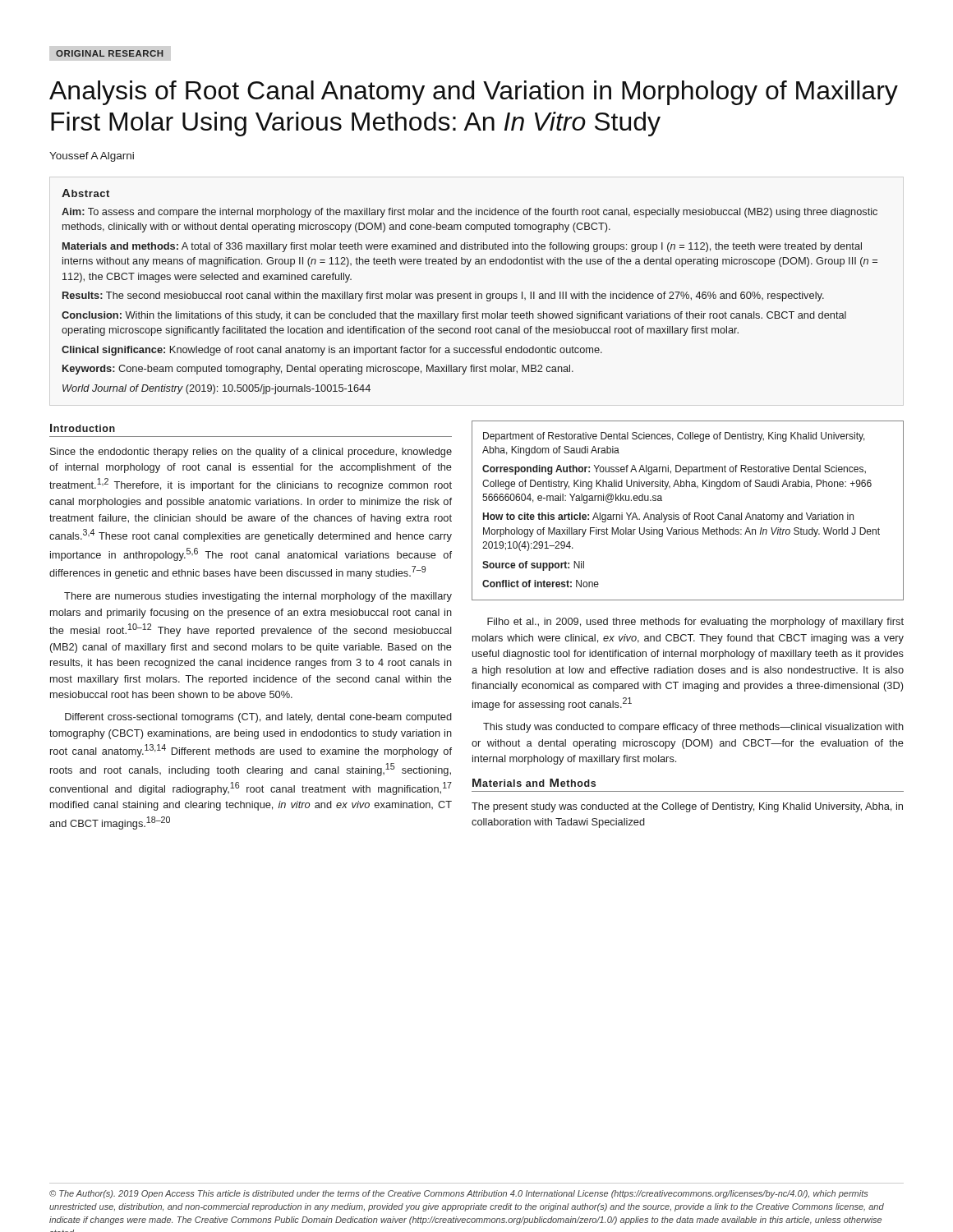The image size is (953, 1232).
Task: Locate the block of text that opens with "Different cross-sectional tomograms (CT), and"
Action: (x=251, y=770)
